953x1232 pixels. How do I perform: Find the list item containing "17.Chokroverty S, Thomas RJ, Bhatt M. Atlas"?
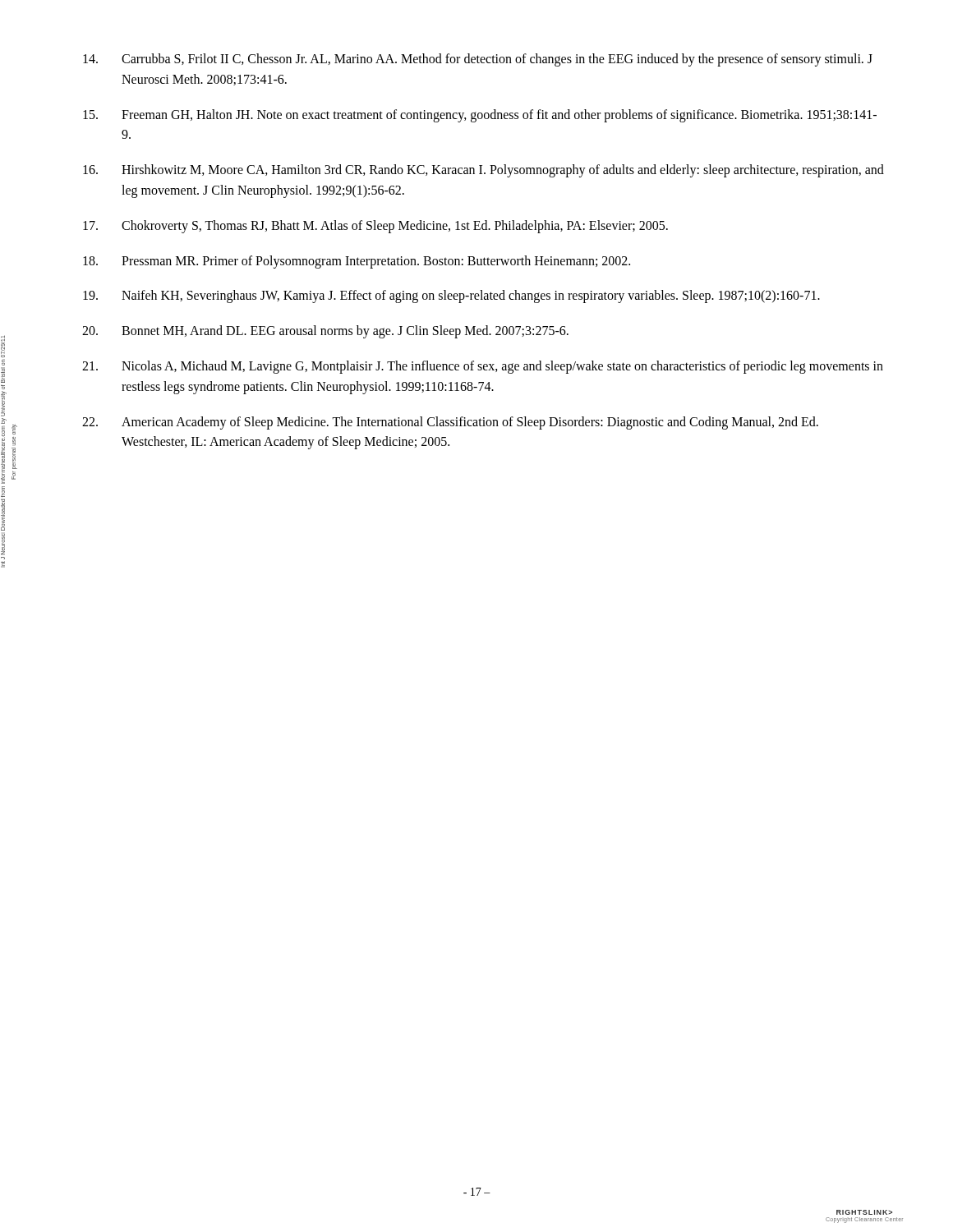point(483,226)
